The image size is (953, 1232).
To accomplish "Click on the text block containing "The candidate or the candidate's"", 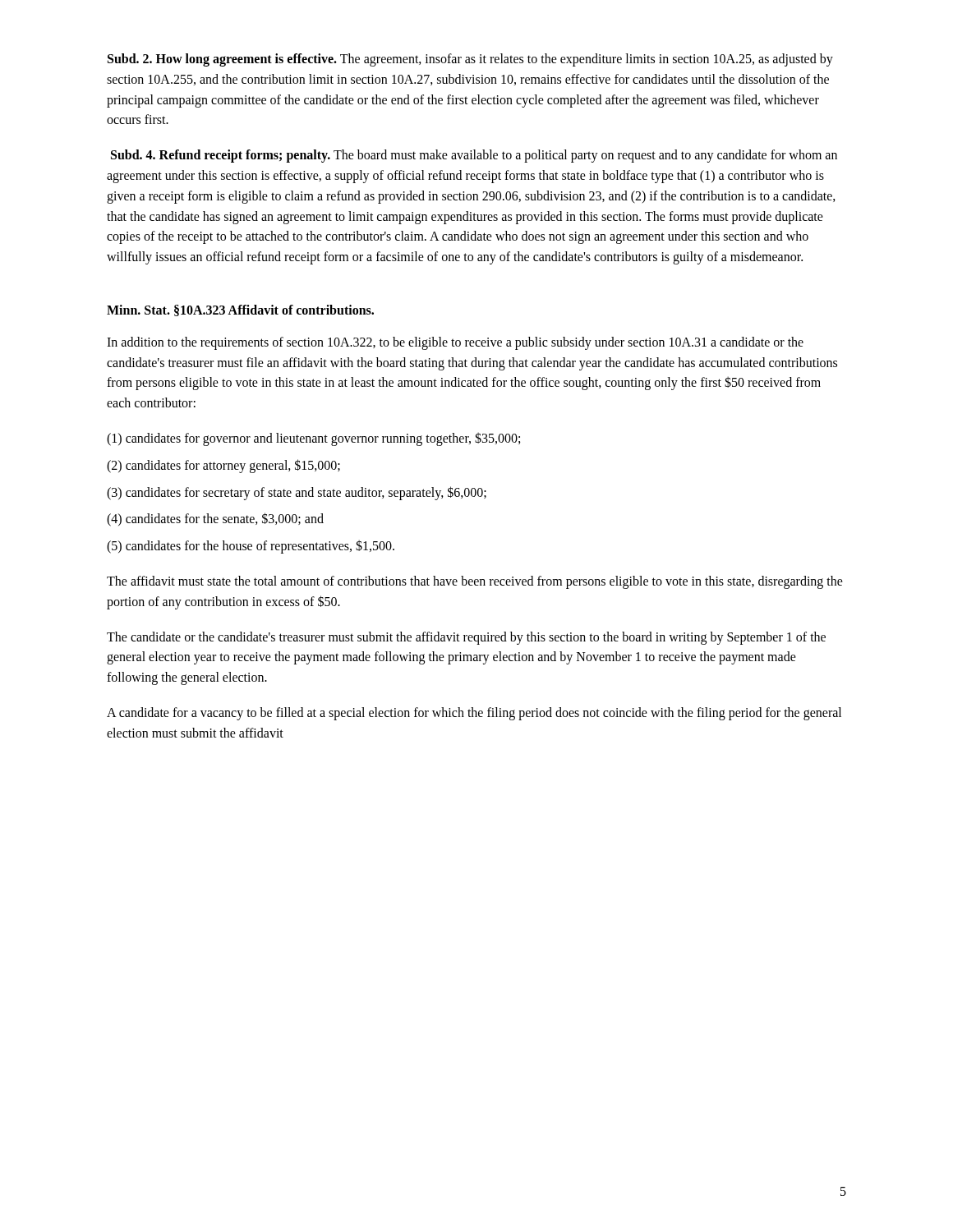I will click(467, 657).
